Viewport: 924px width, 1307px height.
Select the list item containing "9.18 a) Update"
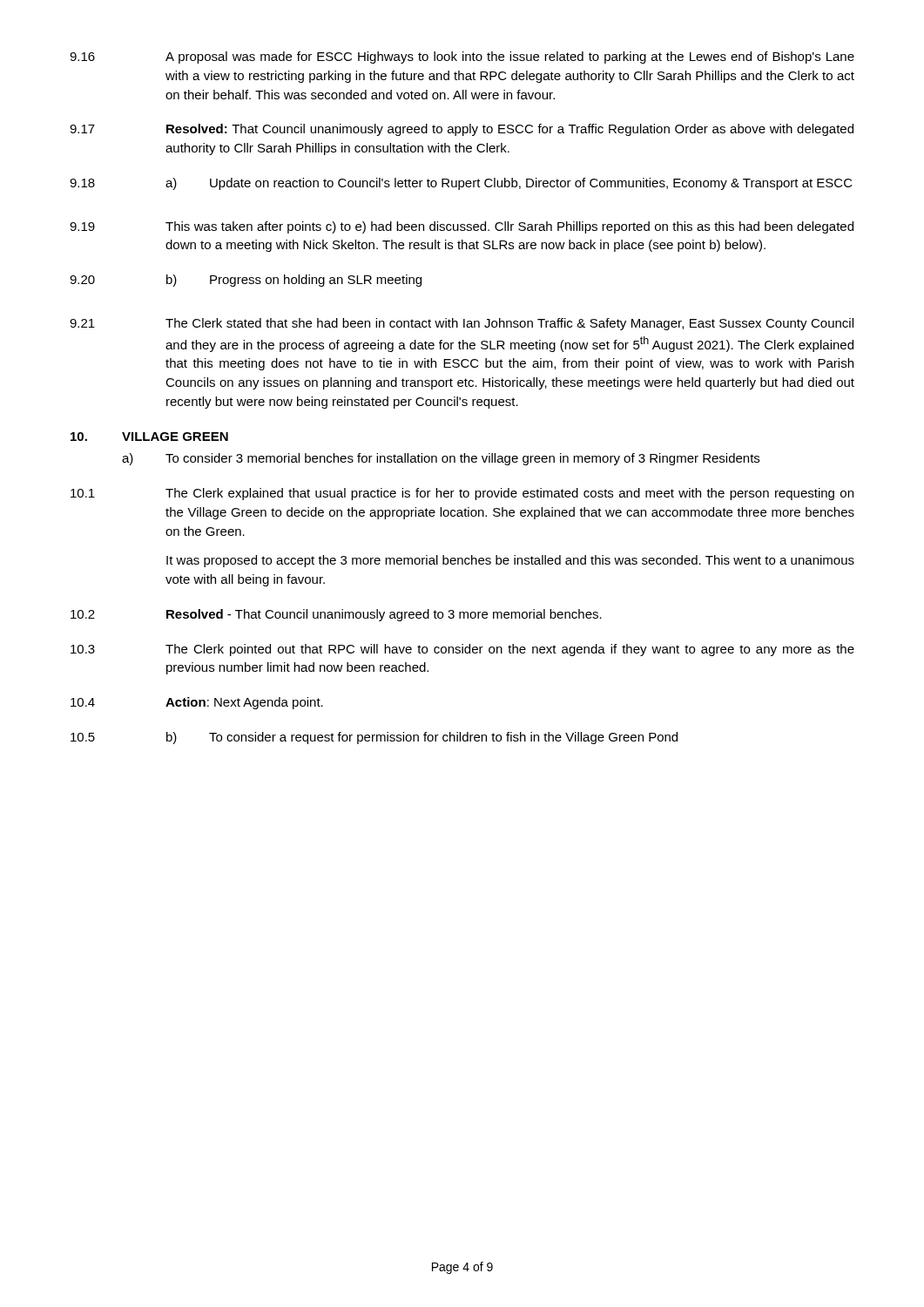pos(462,187)
